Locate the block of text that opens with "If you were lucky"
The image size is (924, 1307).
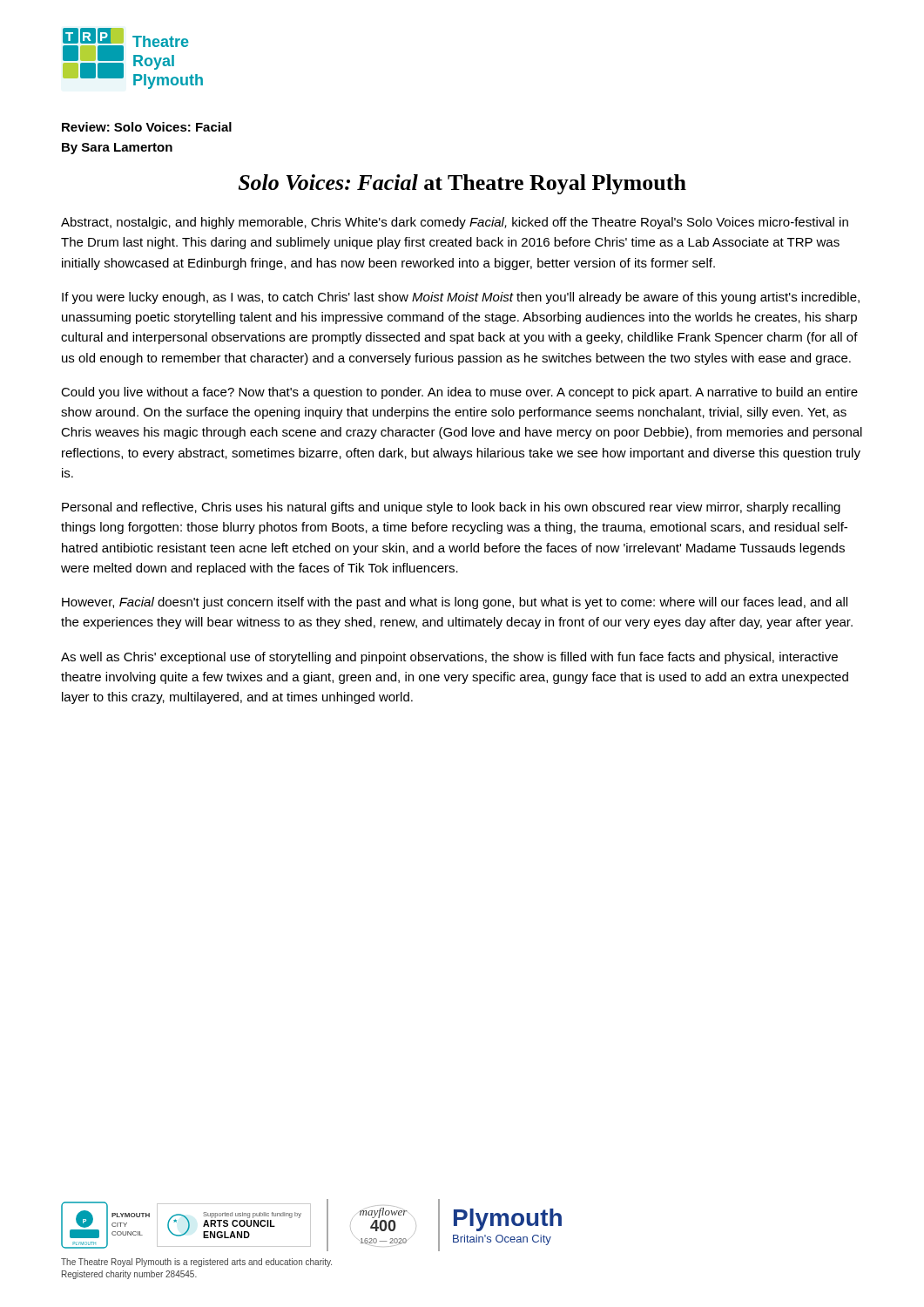click(461, 327)
